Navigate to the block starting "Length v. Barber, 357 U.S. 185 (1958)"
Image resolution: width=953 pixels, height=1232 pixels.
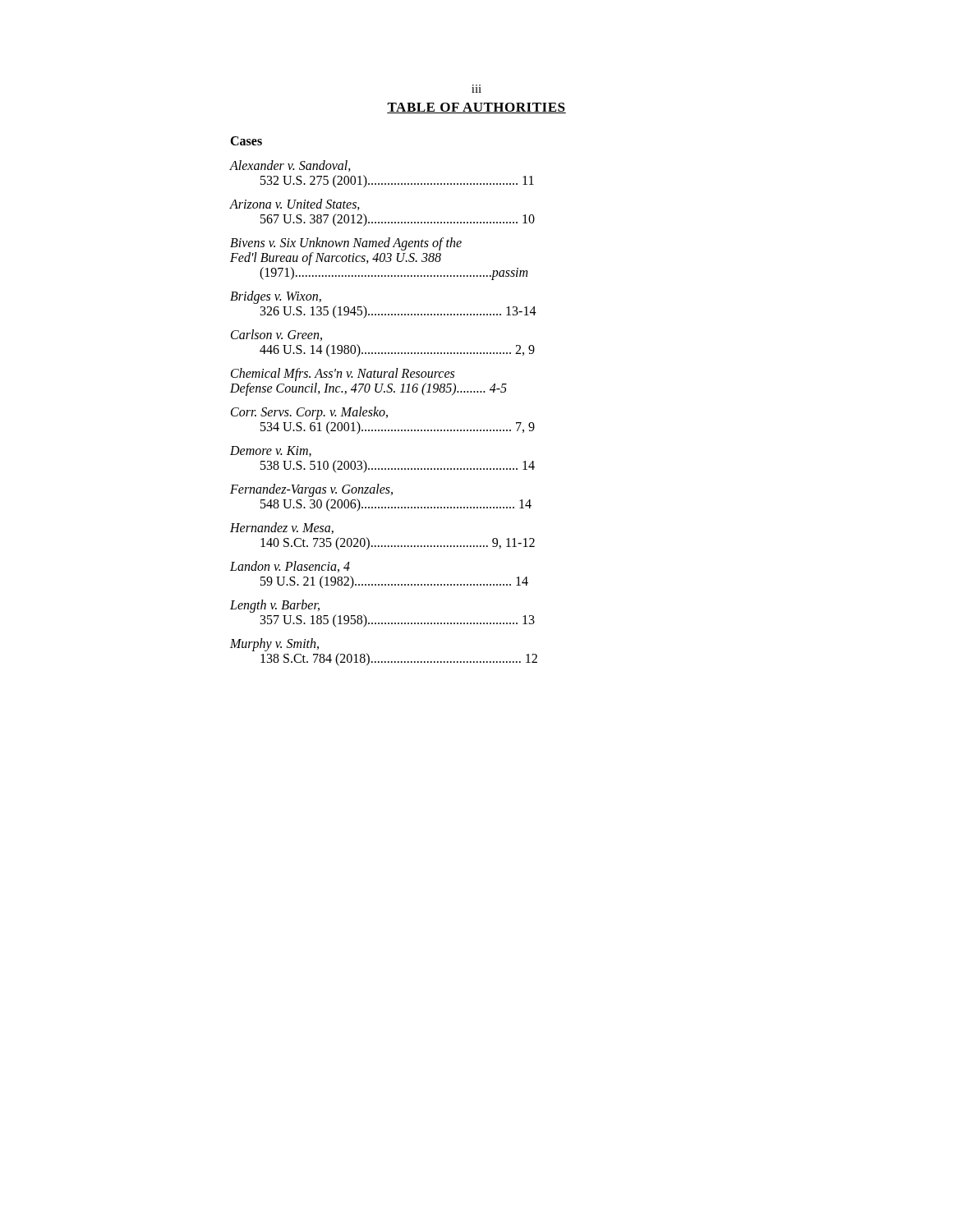(x=476, y=613)
